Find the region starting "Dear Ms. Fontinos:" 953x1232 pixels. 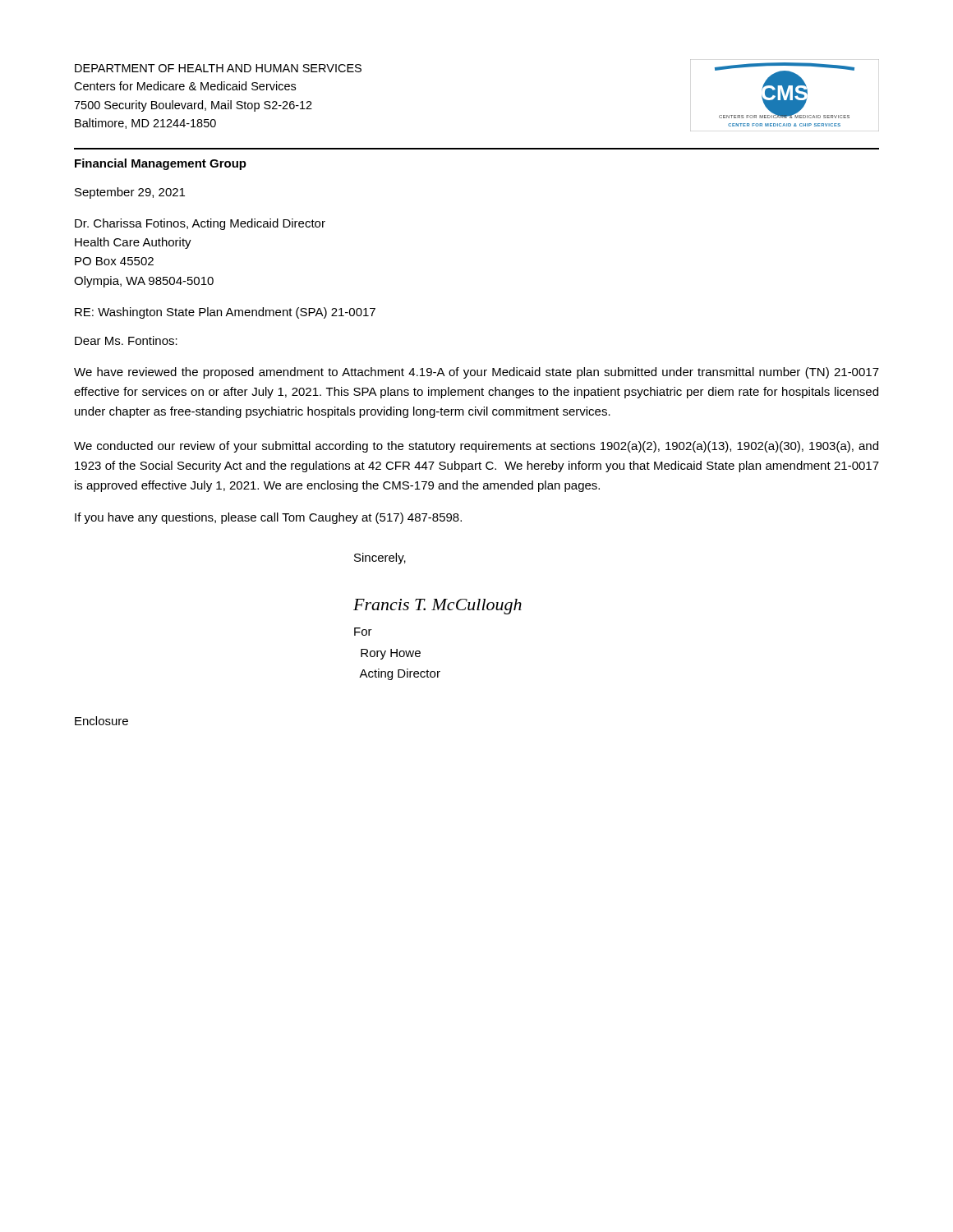pos(126,340)
